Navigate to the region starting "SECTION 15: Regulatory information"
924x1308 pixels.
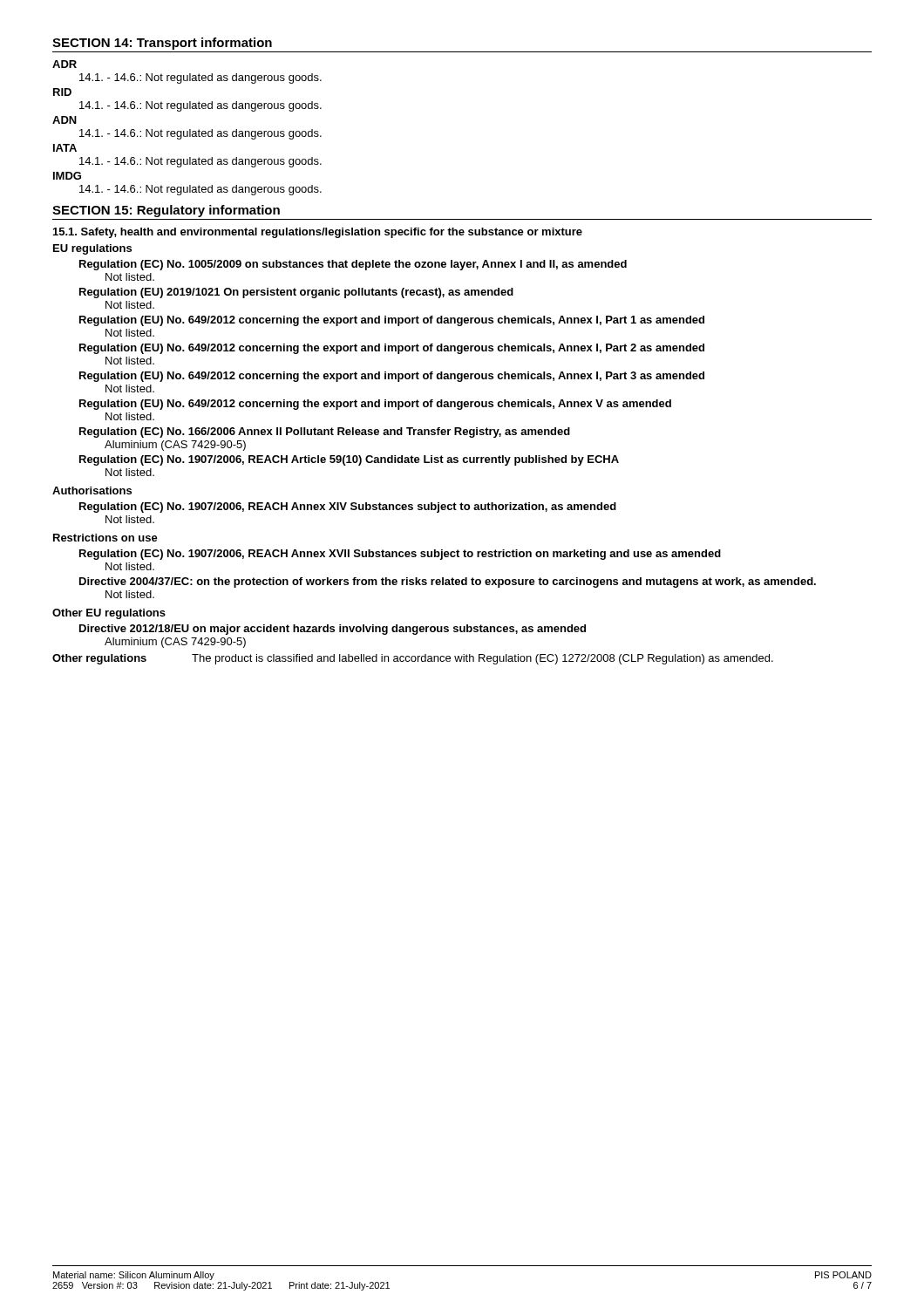coord(166,210)
